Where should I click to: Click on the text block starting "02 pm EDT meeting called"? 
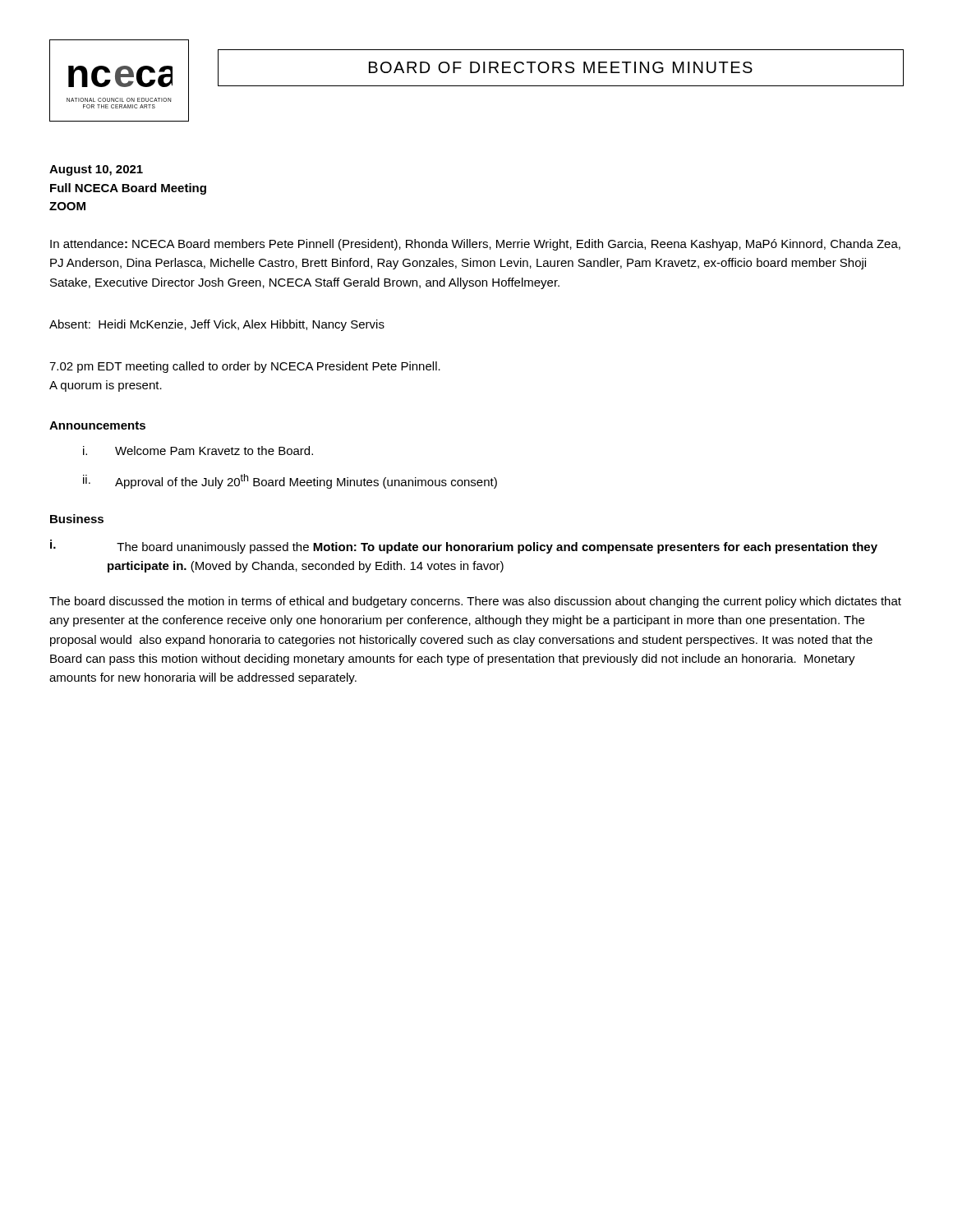click(245, 375)
